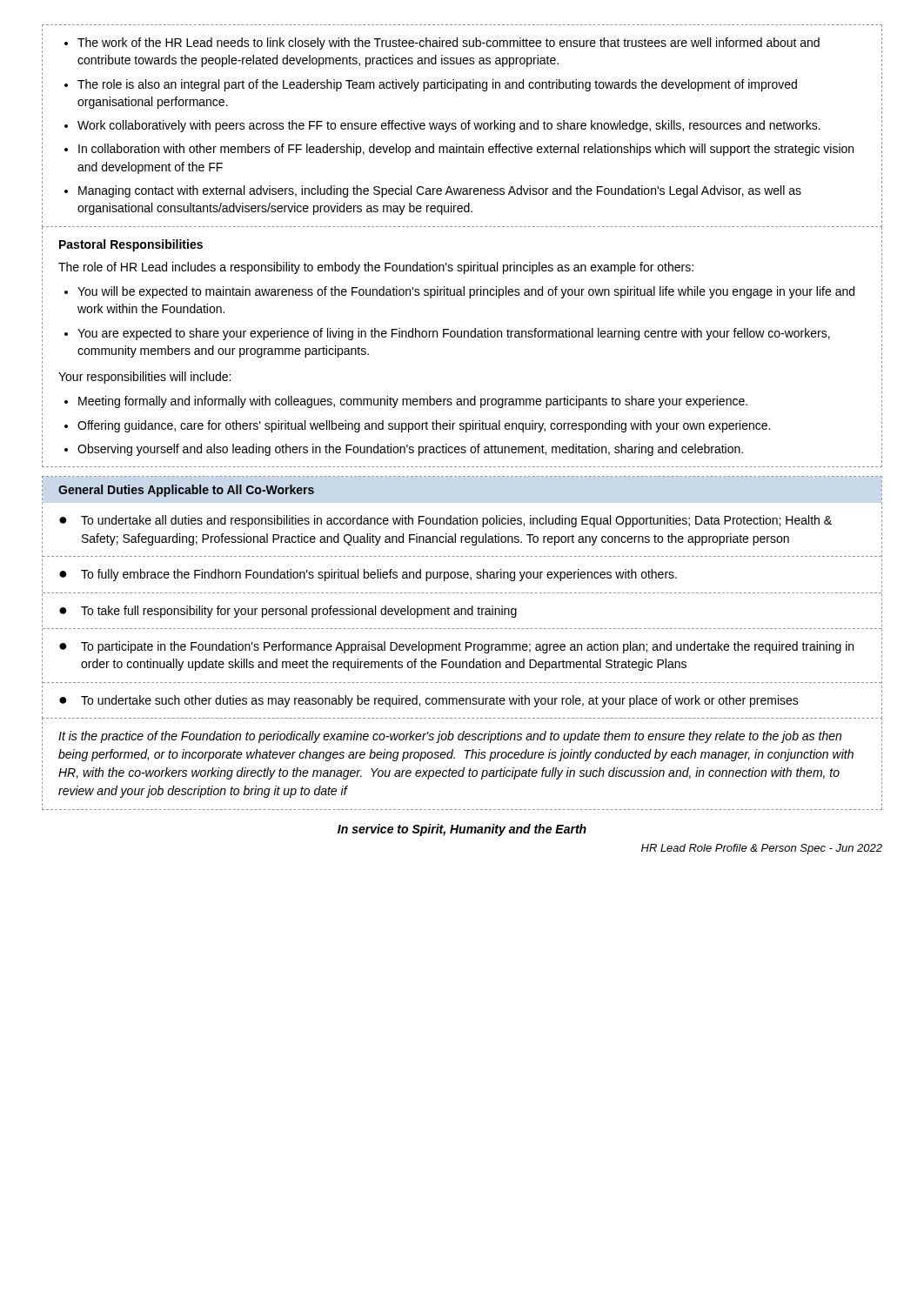924x1305 pixels.
Task: Select the passage starting "● To fully embrace the Findhorn"
Action: point(368,574)
